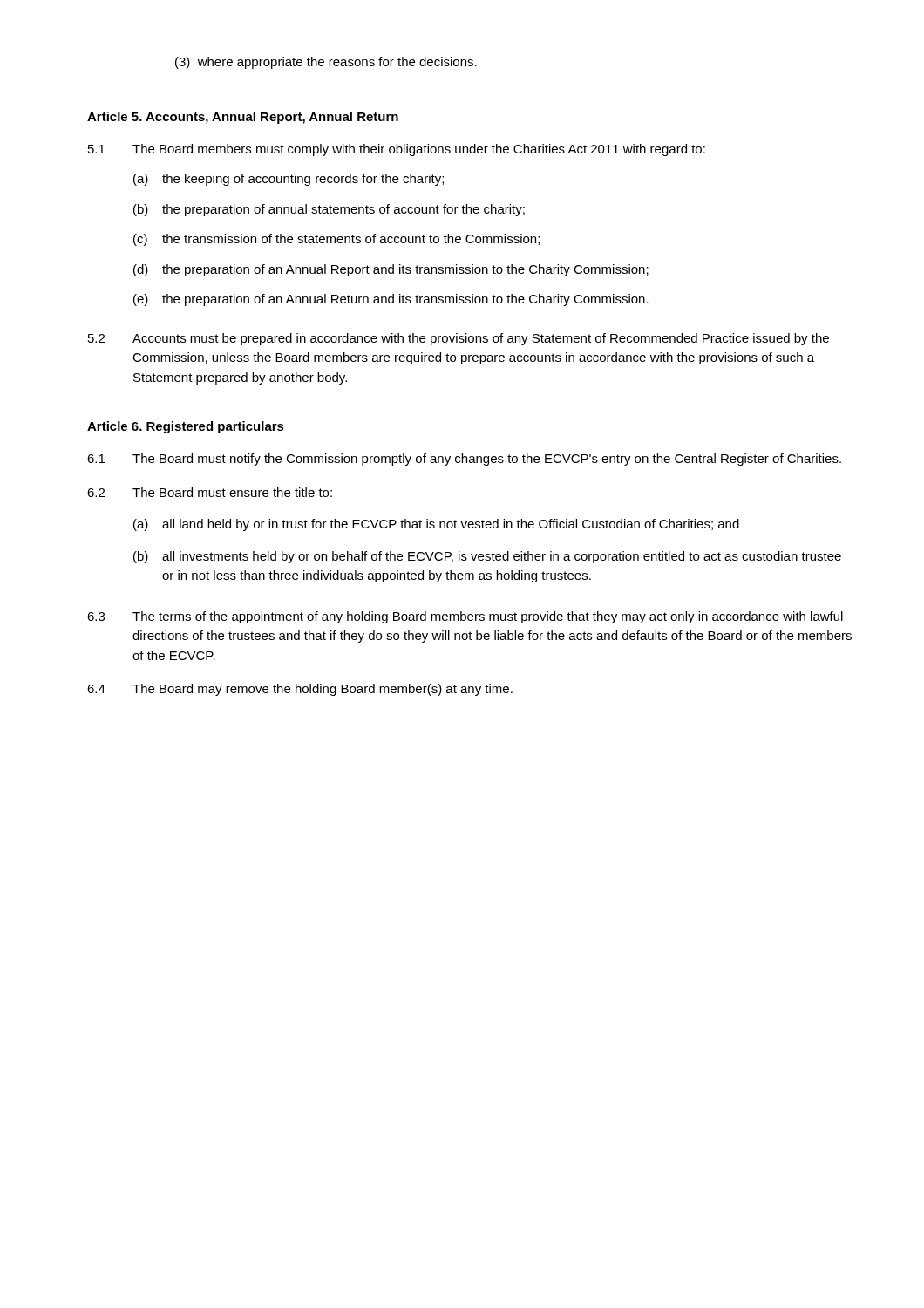The height and width of the screenshot is (1308, 924).
Task: Click on the passage starting "5.1 The Board"
Action: pos(471,229)
